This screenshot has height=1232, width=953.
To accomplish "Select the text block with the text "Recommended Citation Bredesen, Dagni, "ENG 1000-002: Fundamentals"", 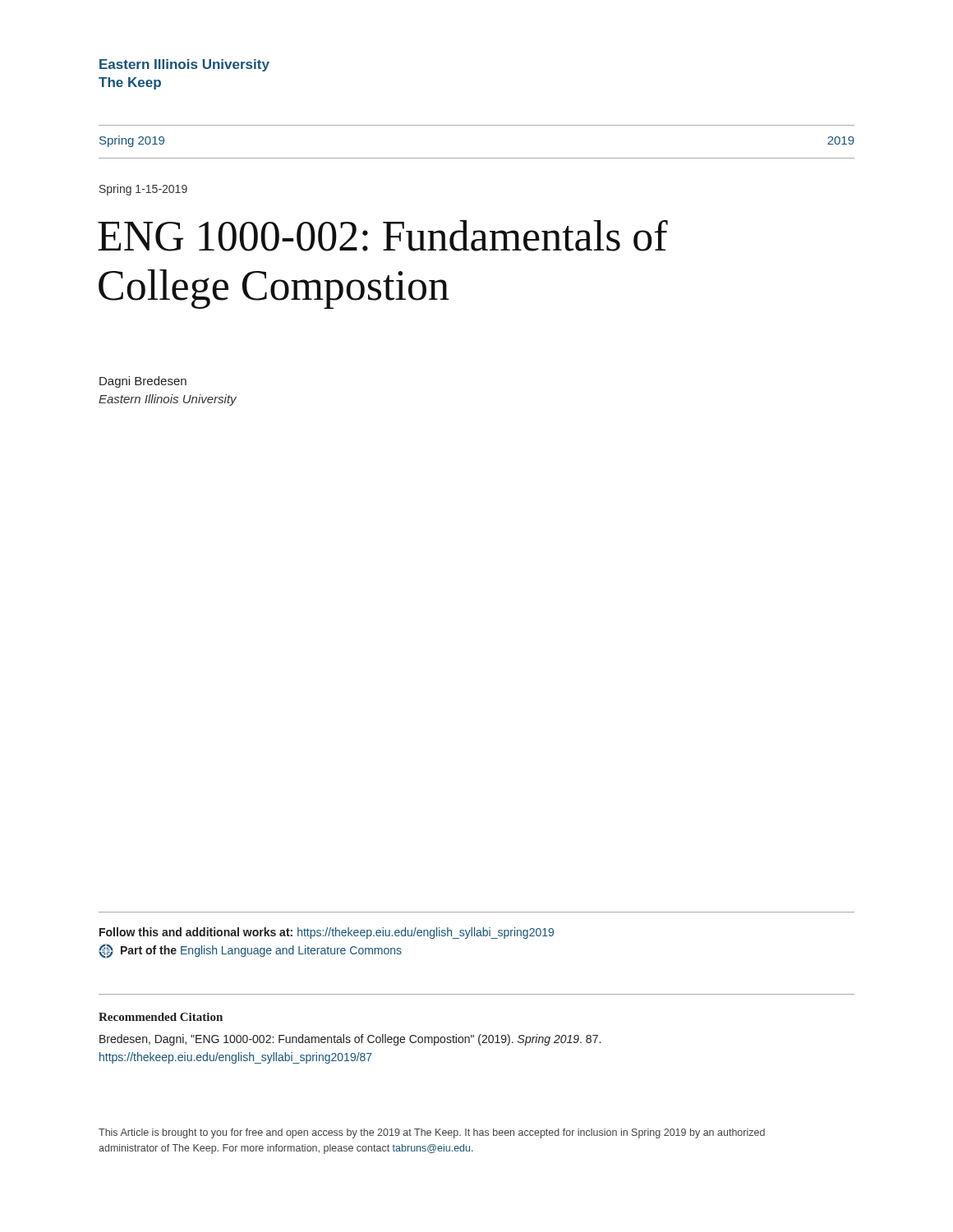I will tap(452, 1035).
